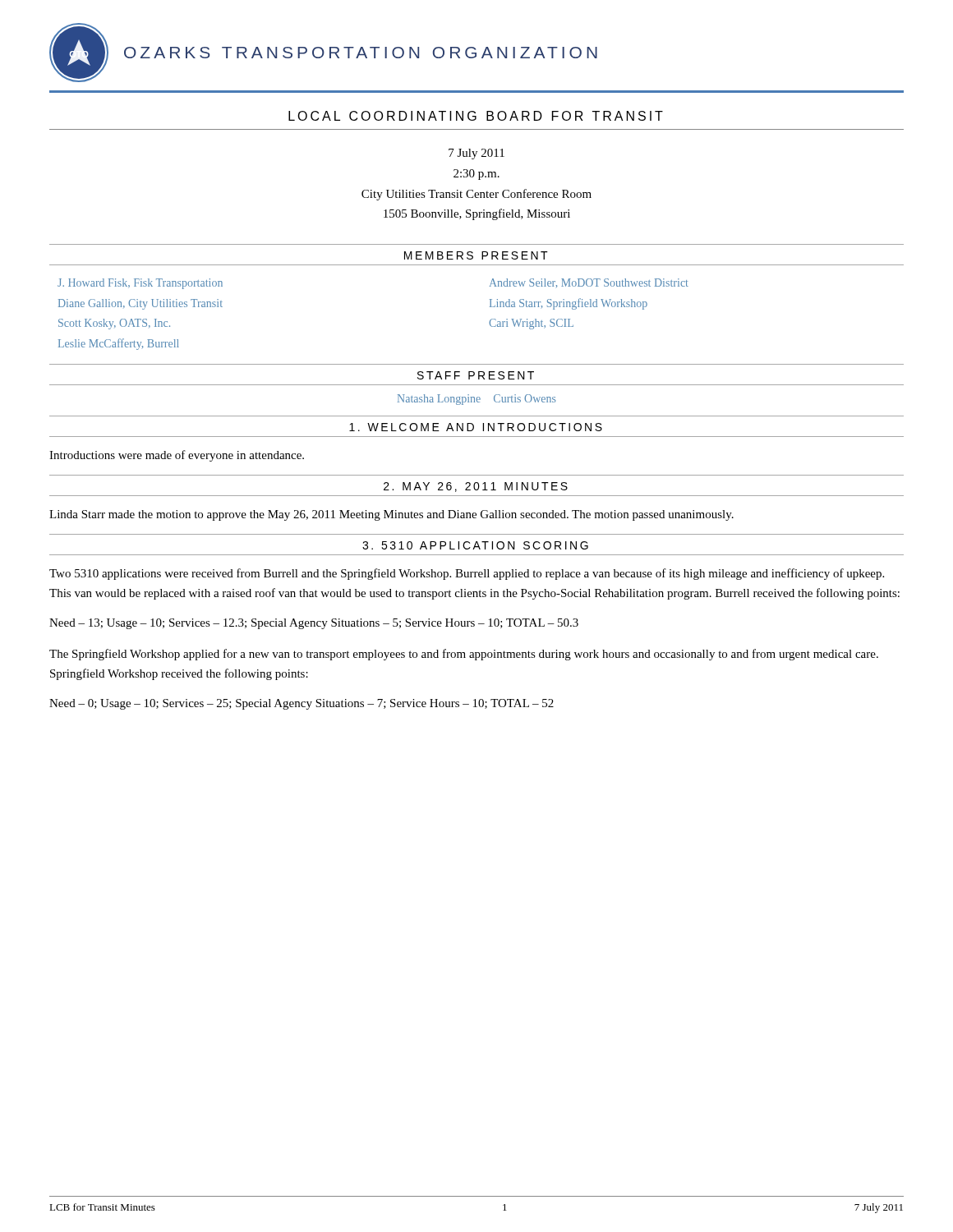Select the text starting "Linda Starr, Springfield Workshop"
This screenshot has width=953, height=1232.
568,303
